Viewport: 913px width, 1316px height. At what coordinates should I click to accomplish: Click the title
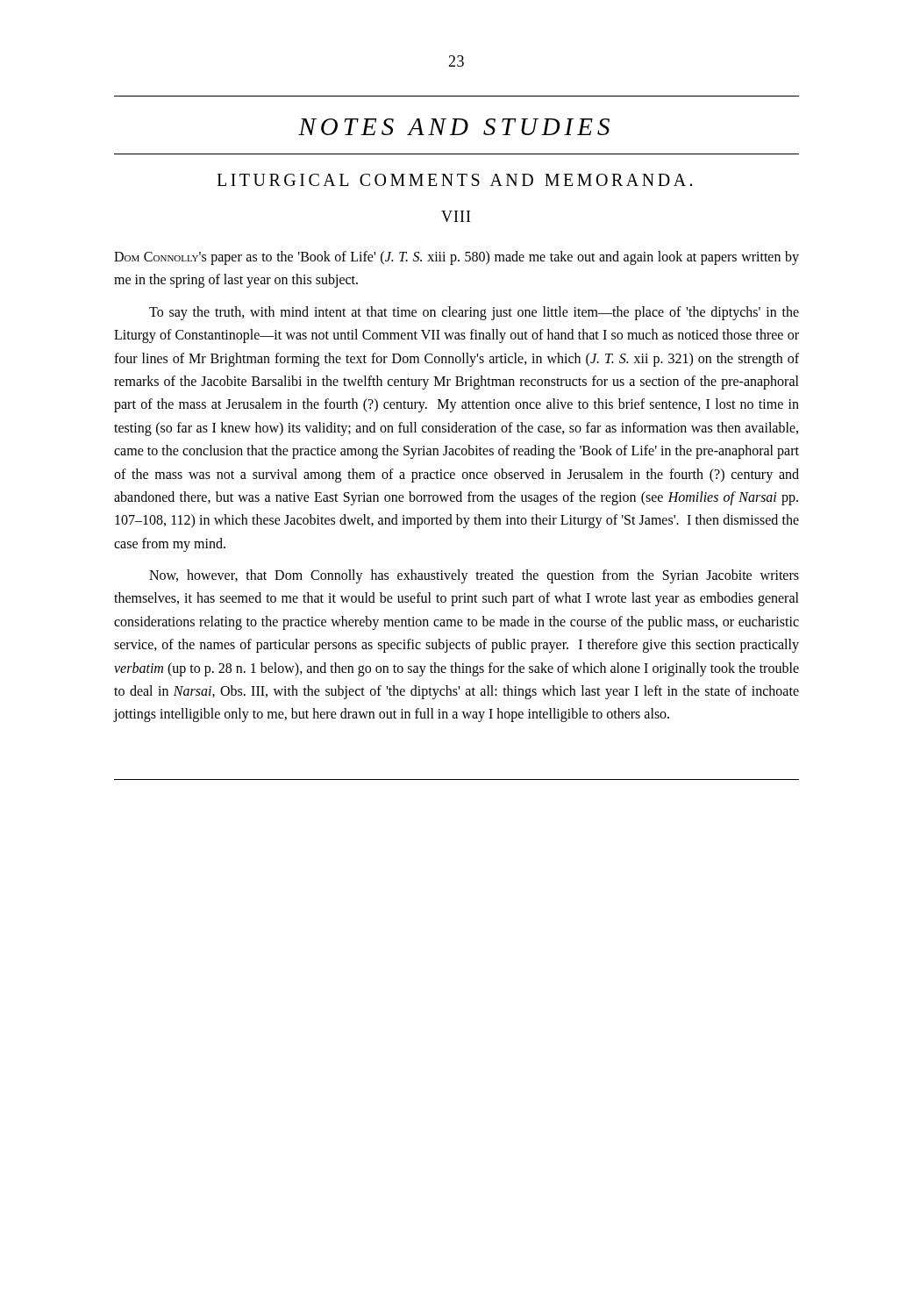(x=456, y=126)
